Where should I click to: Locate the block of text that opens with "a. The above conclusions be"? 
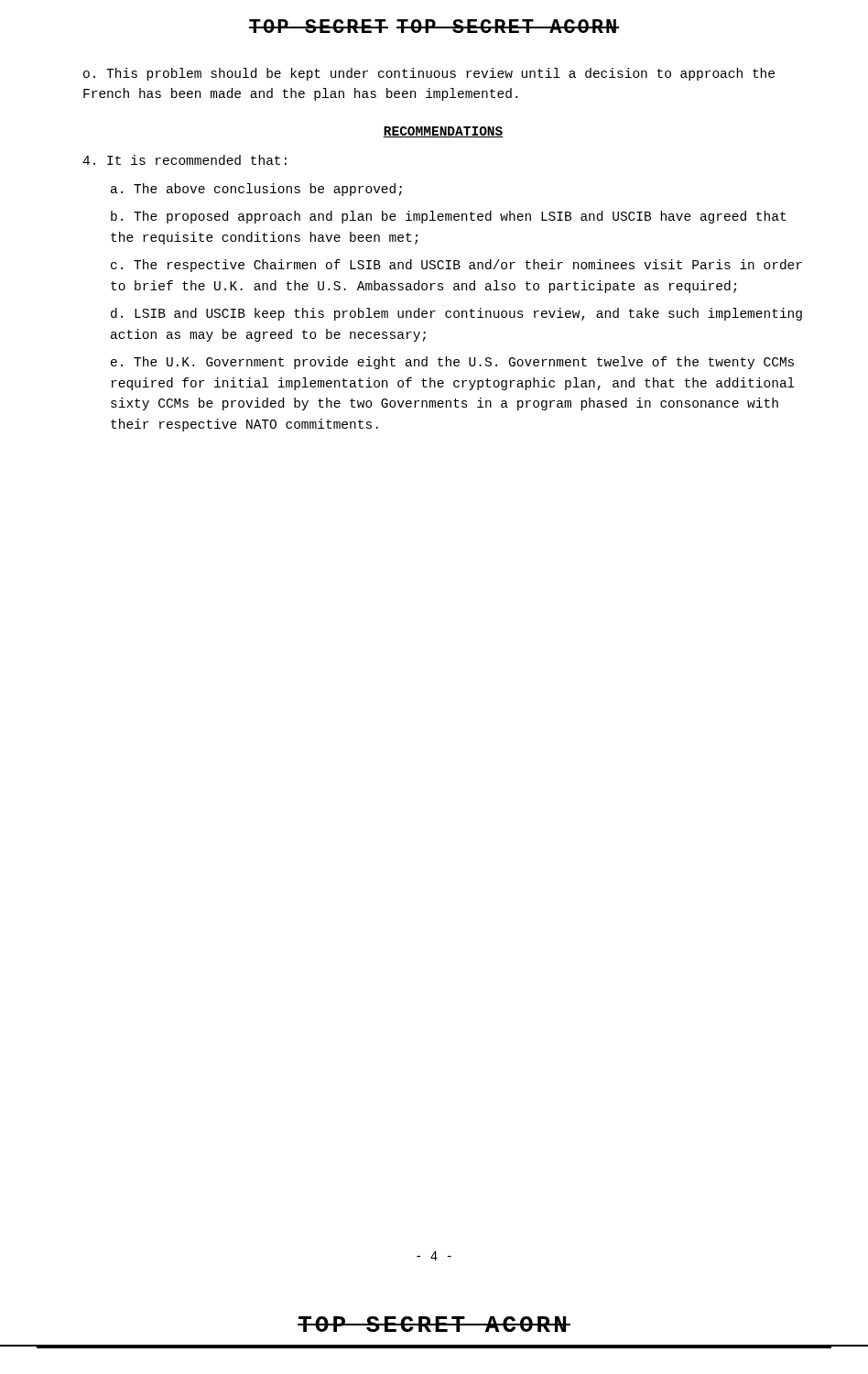coord(257,189)
